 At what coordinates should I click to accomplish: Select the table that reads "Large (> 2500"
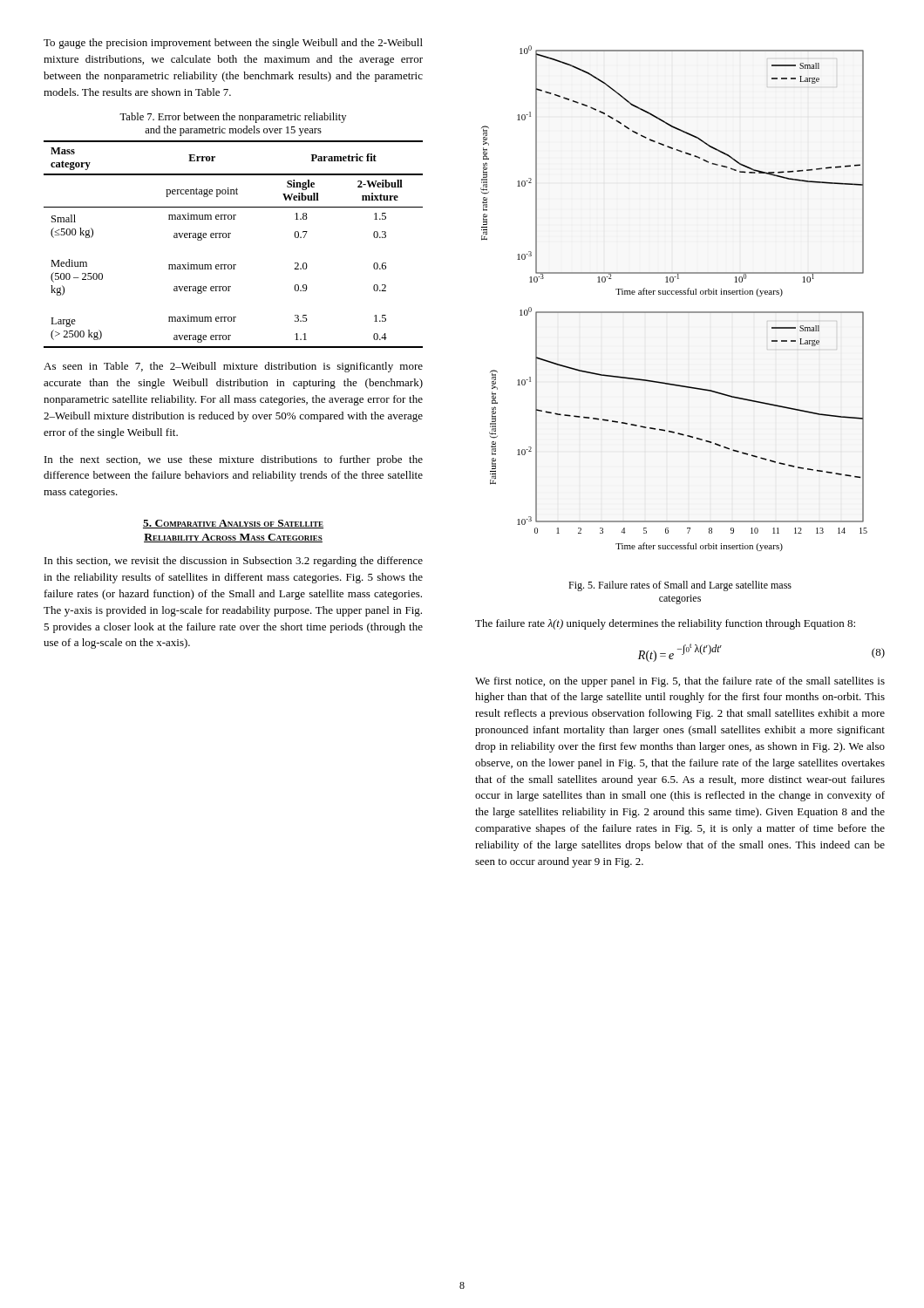(233, 244)
